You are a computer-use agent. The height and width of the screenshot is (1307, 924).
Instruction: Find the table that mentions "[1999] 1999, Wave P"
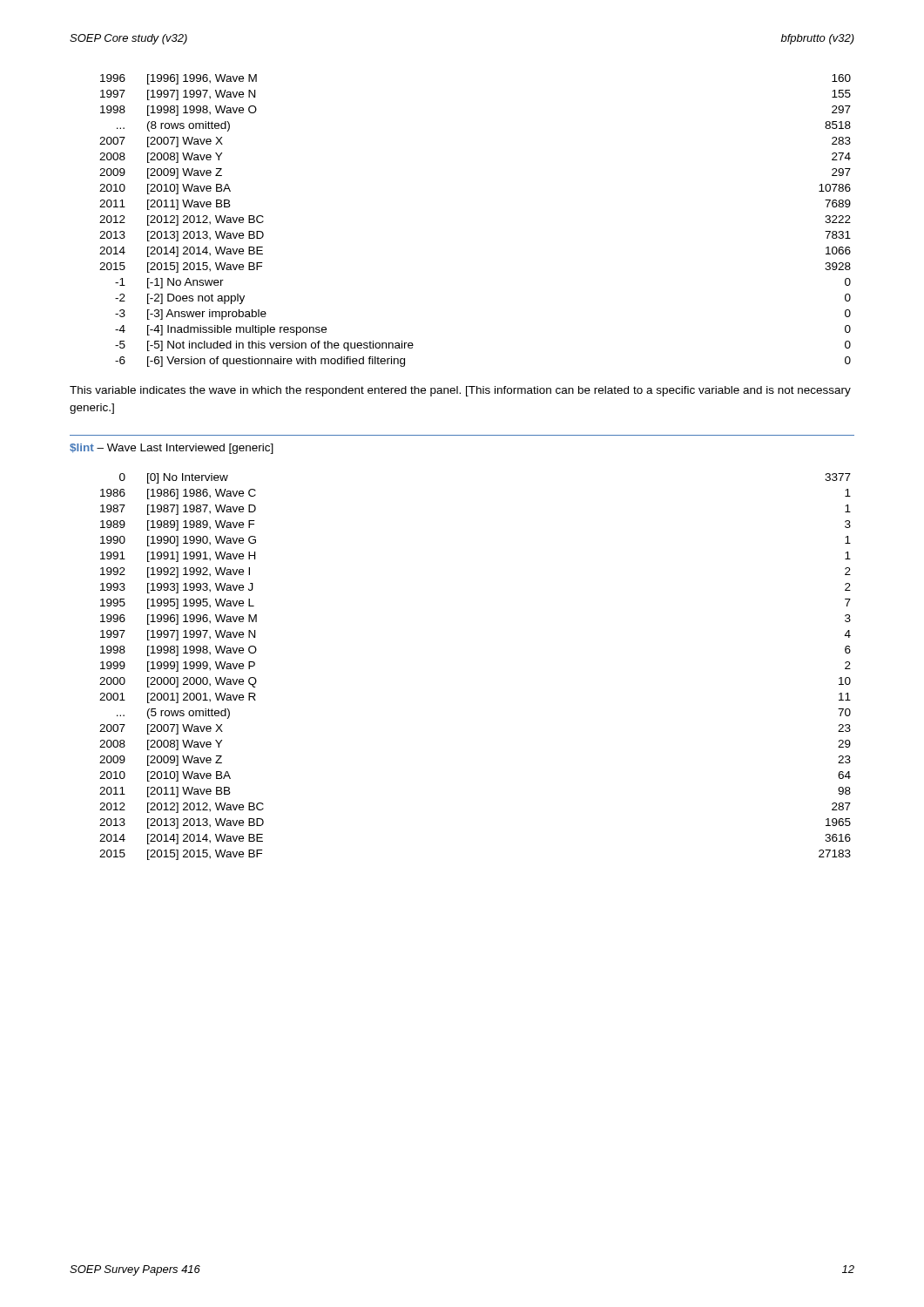coord(462,665)
